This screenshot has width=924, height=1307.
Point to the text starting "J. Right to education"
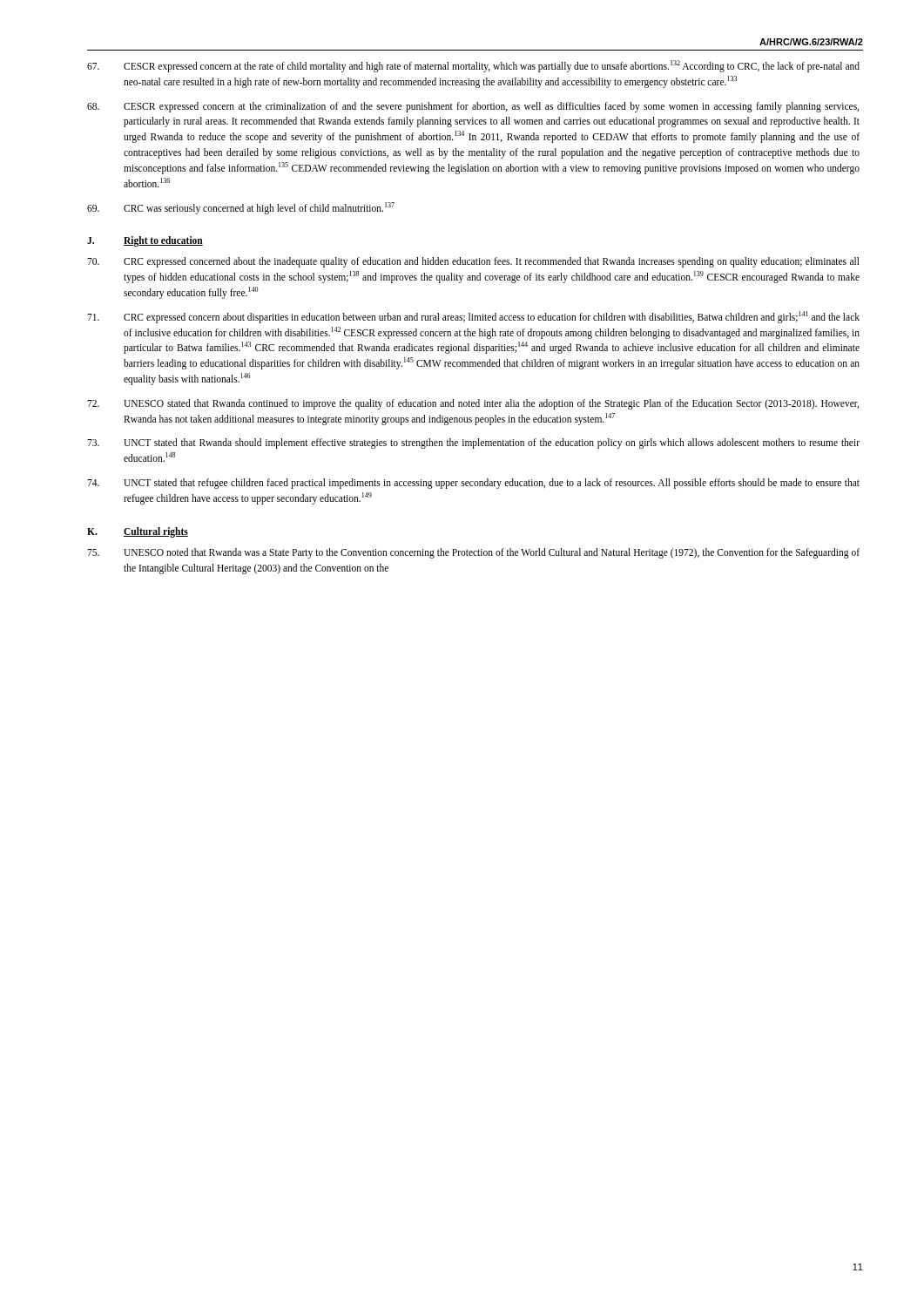[145, 241]
